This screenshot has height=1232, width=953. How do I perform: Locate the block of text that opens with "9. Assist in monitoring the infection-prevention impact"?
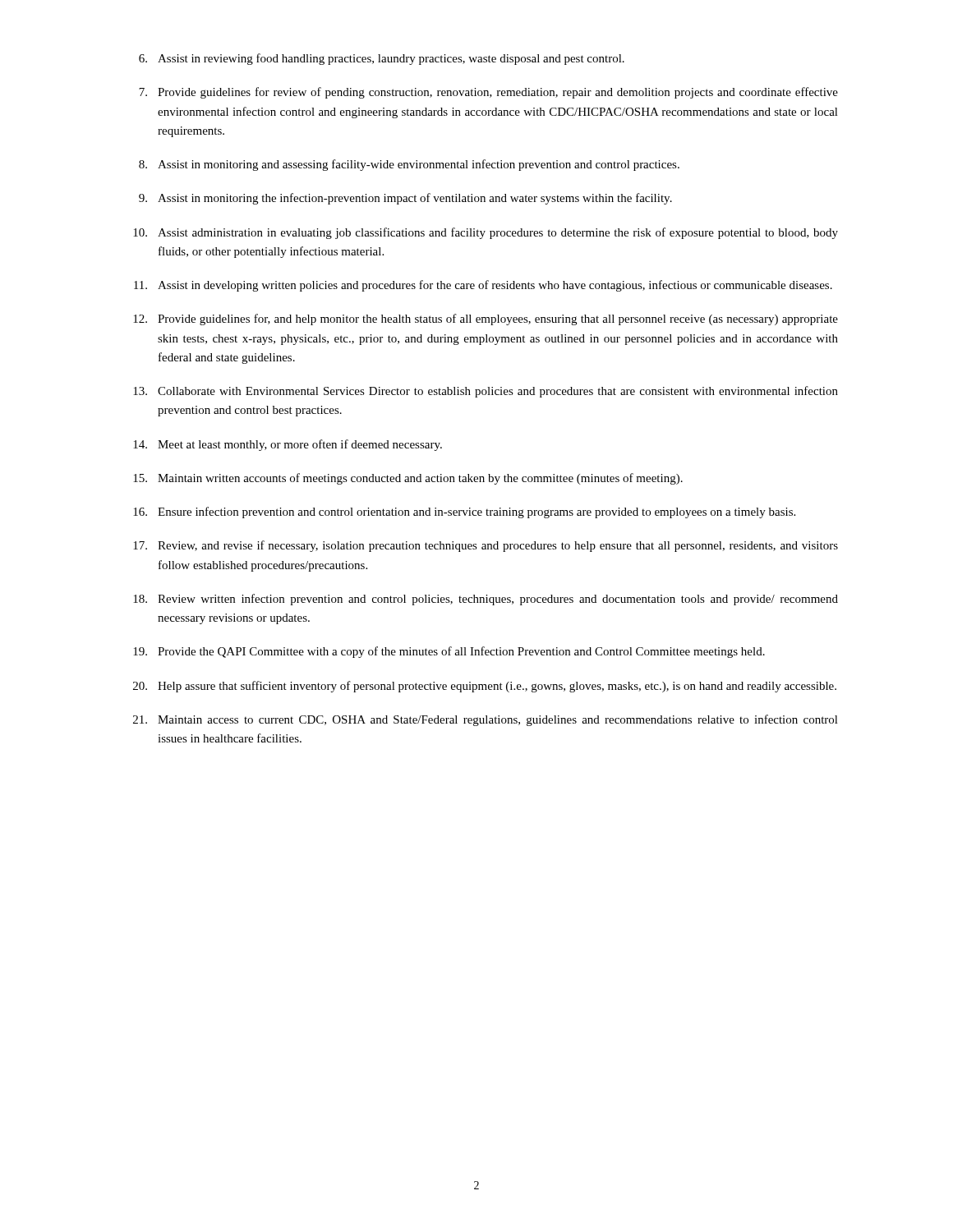(476, 199)
